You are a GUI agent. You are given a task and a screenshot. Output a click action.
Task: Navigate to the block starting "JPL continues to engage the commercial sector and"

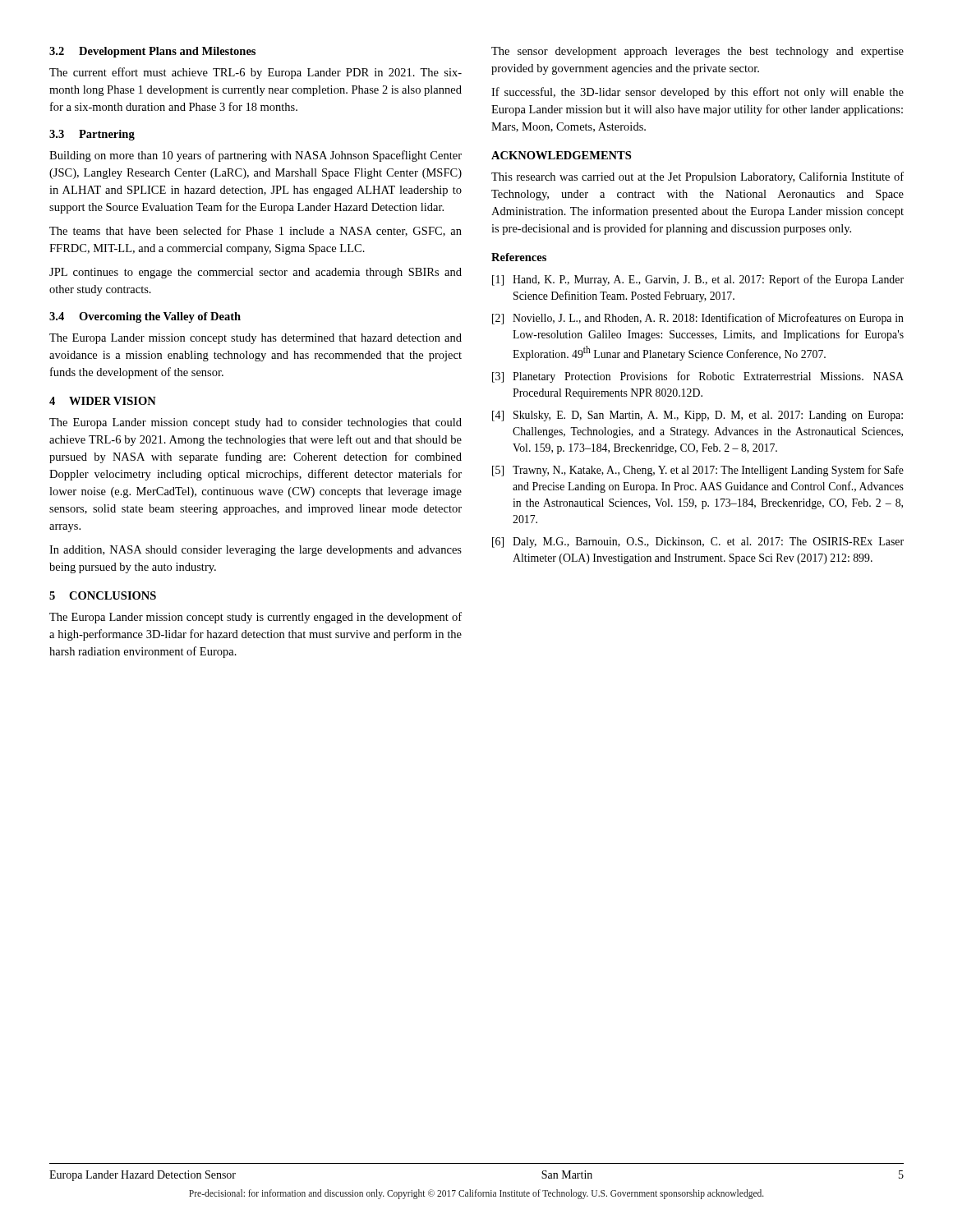click(255, 281)
